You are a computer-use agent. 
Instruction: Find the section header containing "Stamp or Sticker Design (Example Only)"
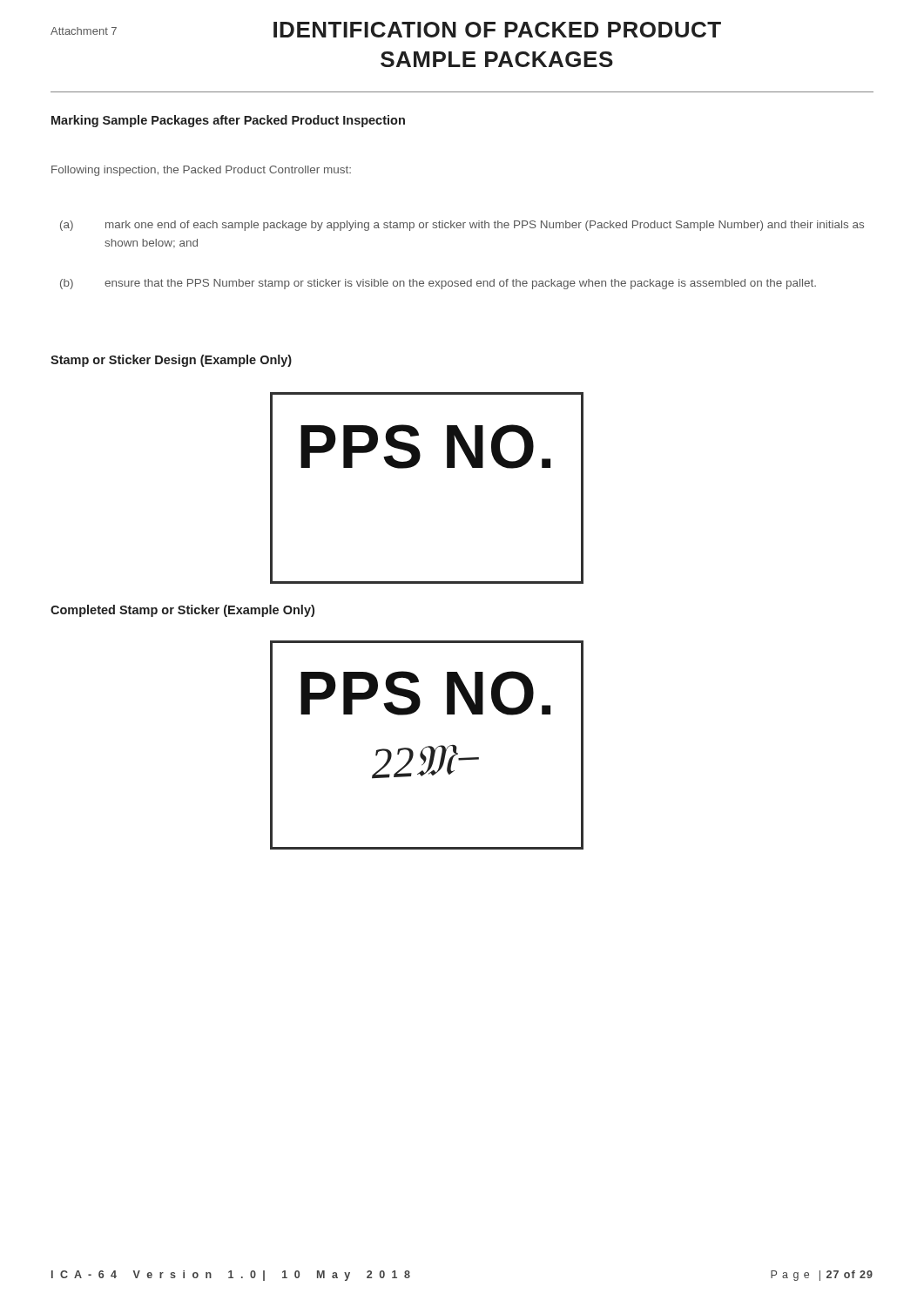(x=171, y=360)
